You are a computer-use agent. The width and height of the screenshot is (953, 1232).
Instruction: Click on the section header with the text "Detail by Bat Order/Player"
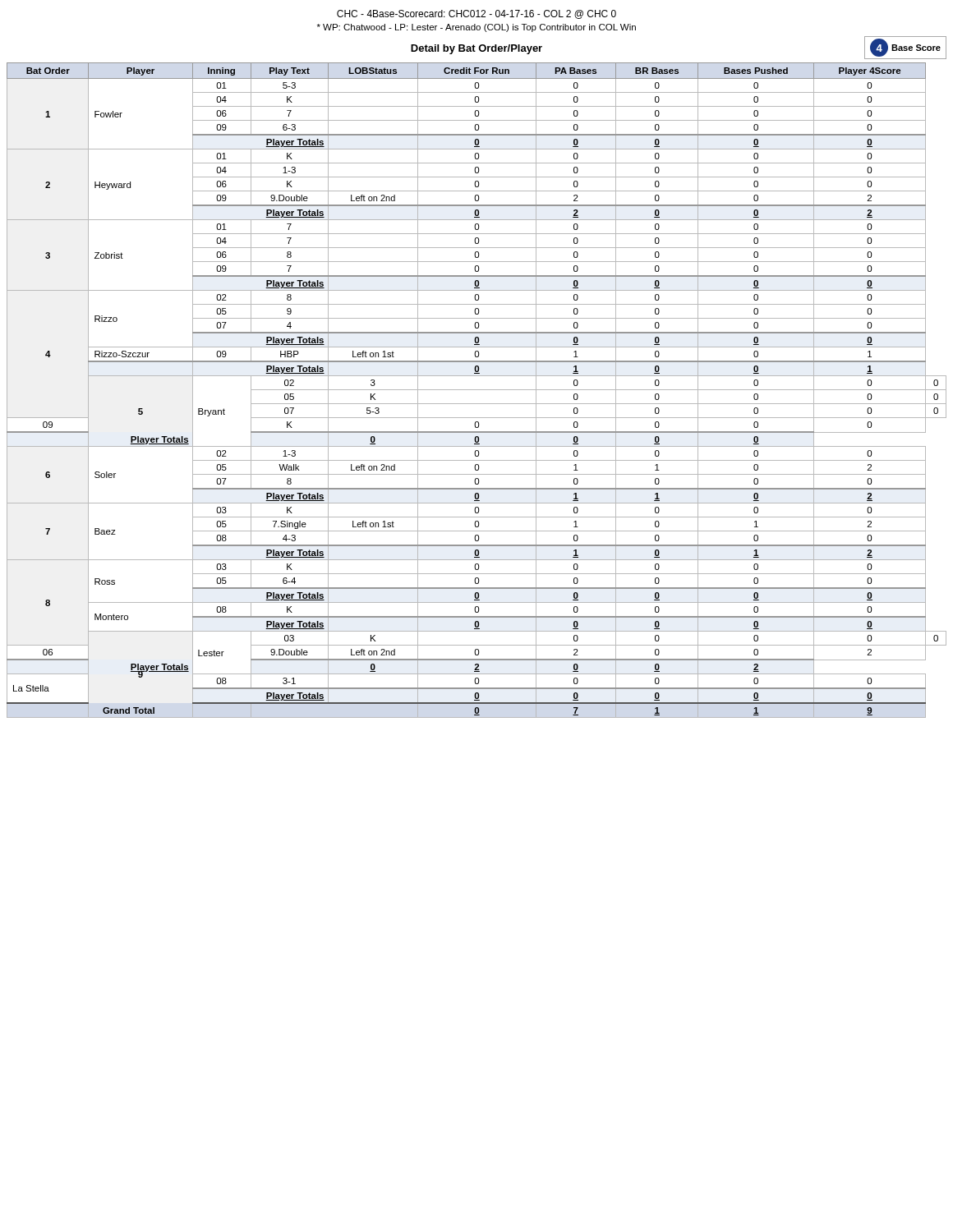click(x=476, y=48)
